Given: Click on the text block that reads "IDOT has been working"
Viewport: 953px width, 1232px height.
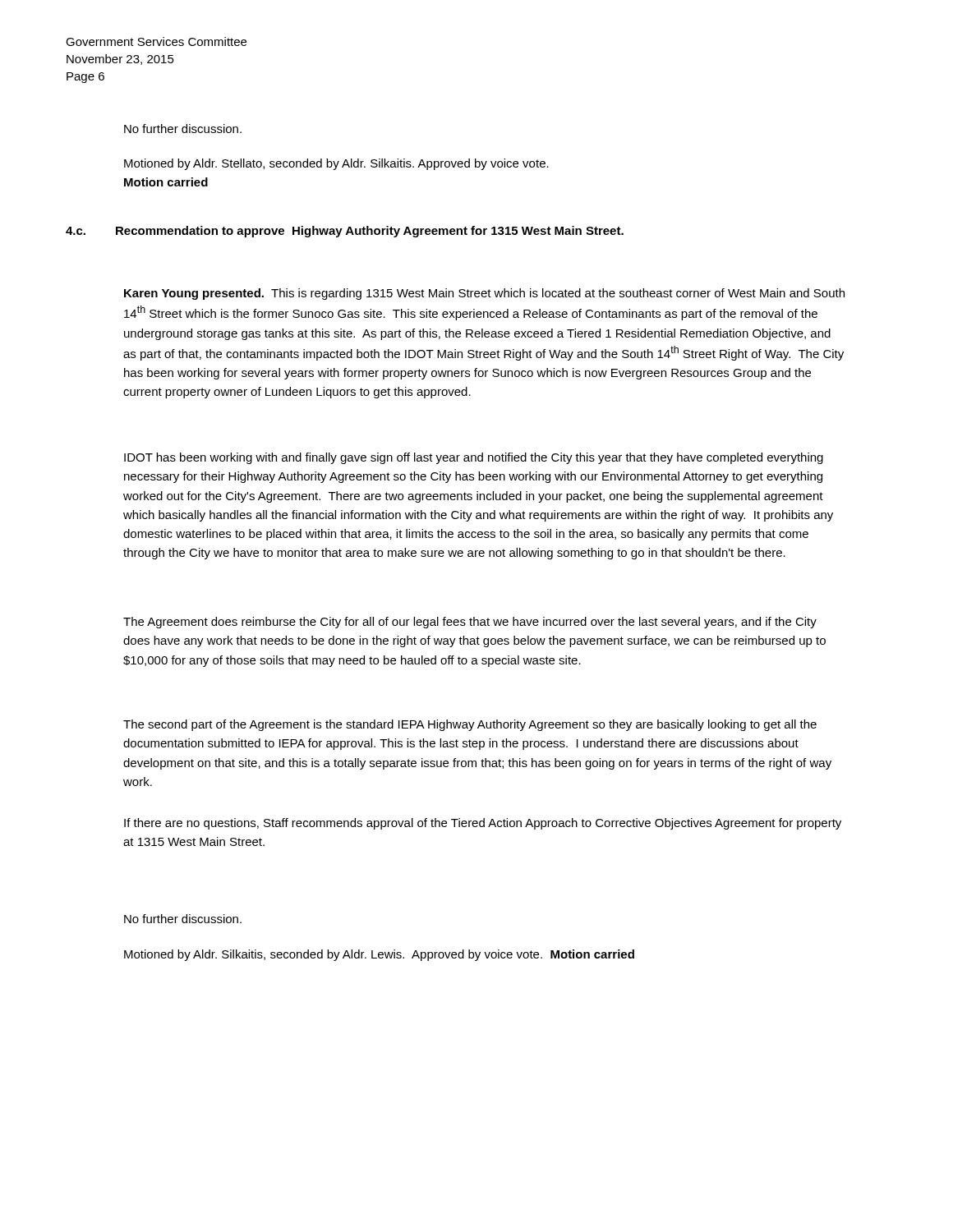Looking at the screenshot, I should click(x=478, y=505).
